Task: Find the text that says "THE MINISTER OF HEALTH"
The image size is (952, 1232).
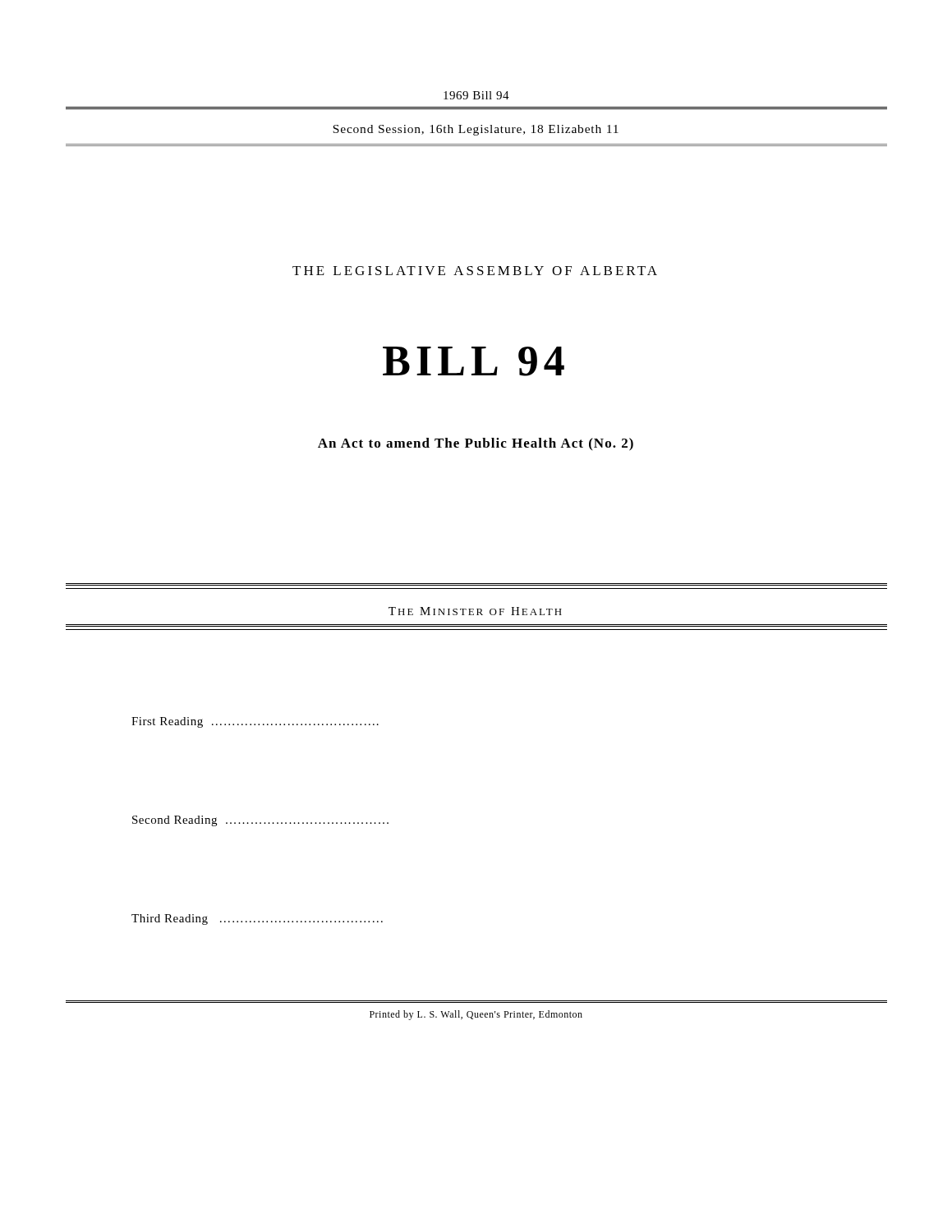Action: coord(476,611)
